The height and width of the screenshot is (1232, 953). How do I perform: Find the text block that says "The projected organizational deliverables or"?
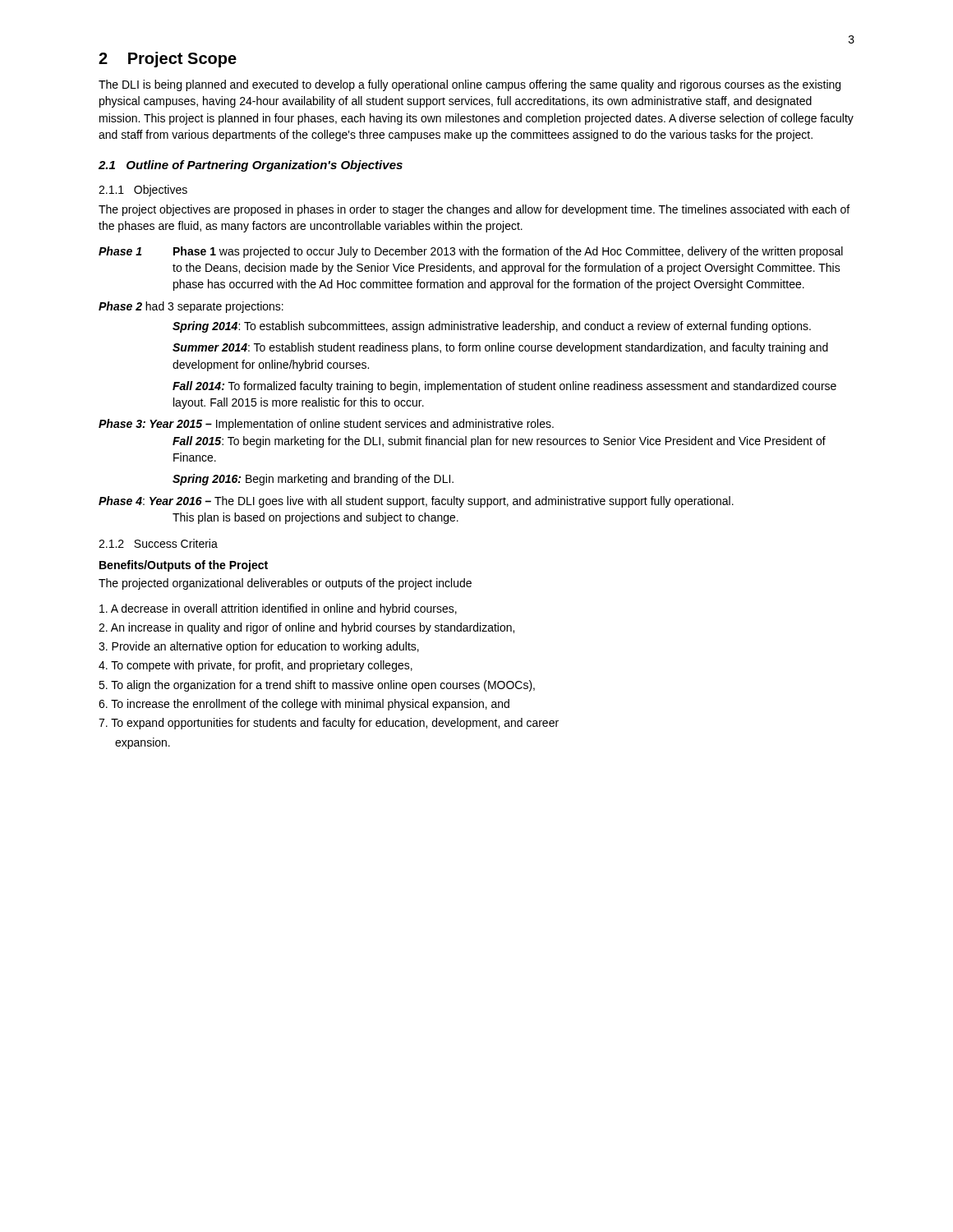pos(476,583)
